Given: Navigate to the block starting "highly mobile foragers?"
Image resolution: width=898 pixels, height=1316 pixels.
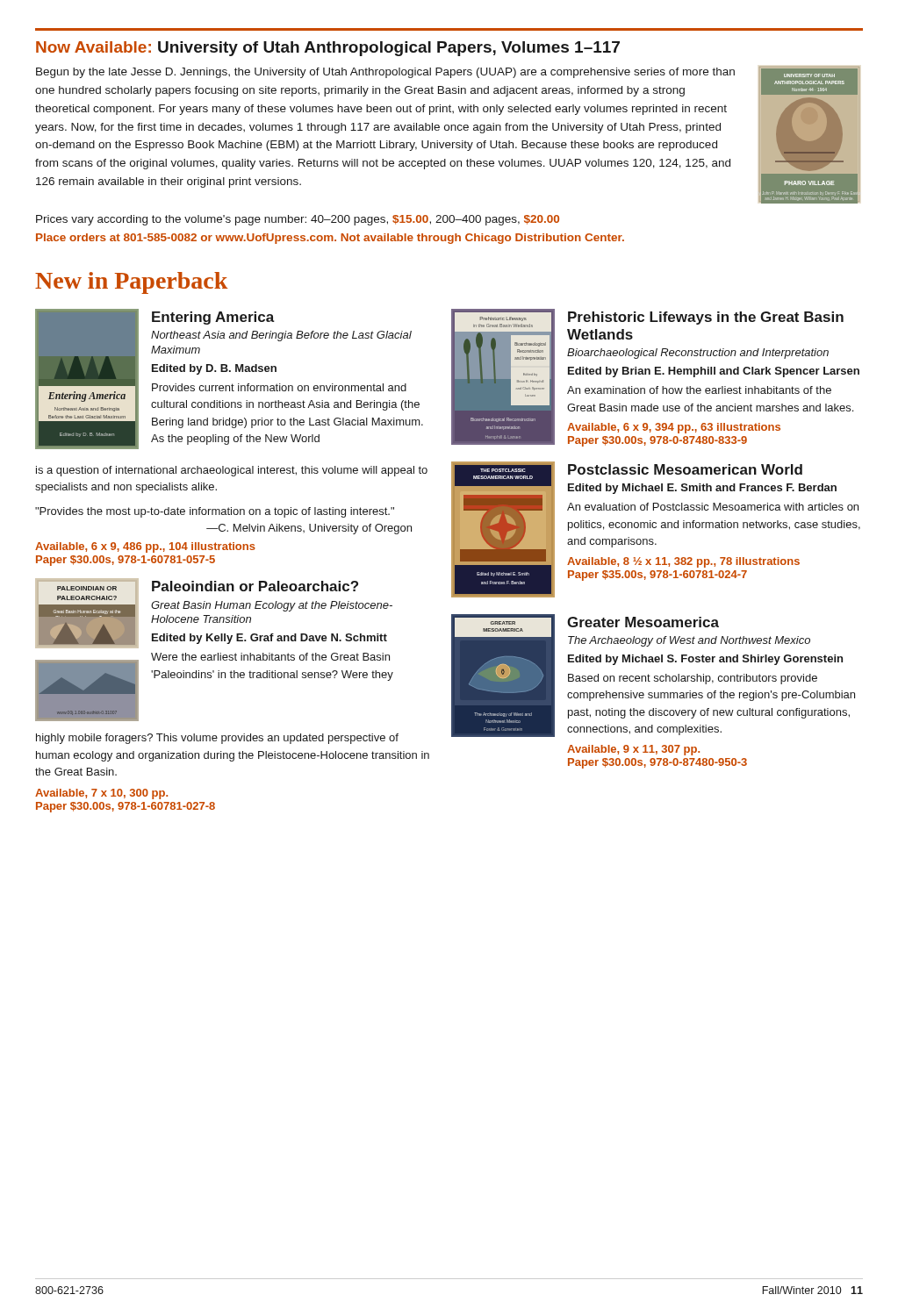Looking at the screenshot, I should [x=232, y=755].
